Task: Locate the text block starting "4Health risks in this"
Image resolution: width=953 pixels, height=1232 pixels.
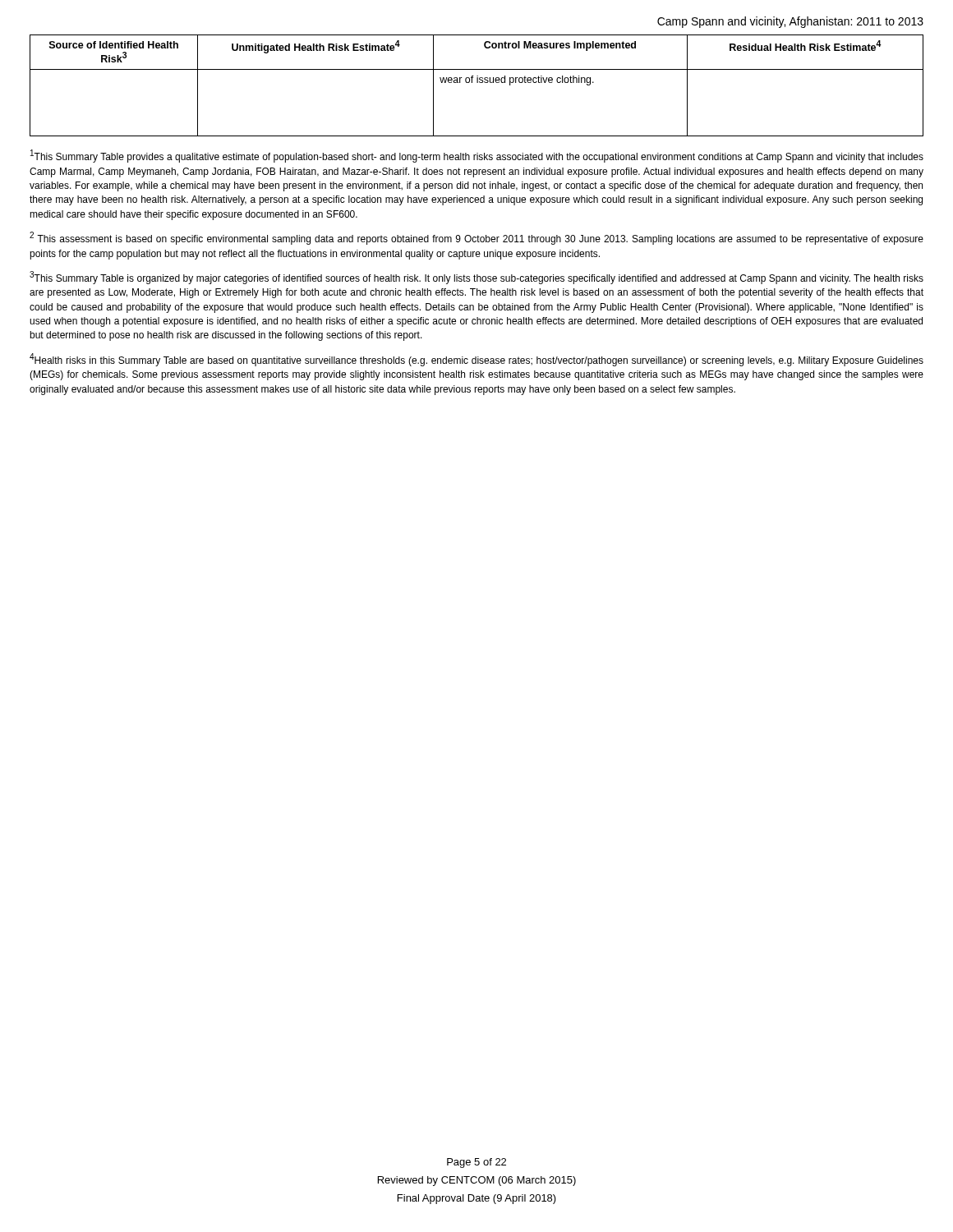Action: point(476,373)
